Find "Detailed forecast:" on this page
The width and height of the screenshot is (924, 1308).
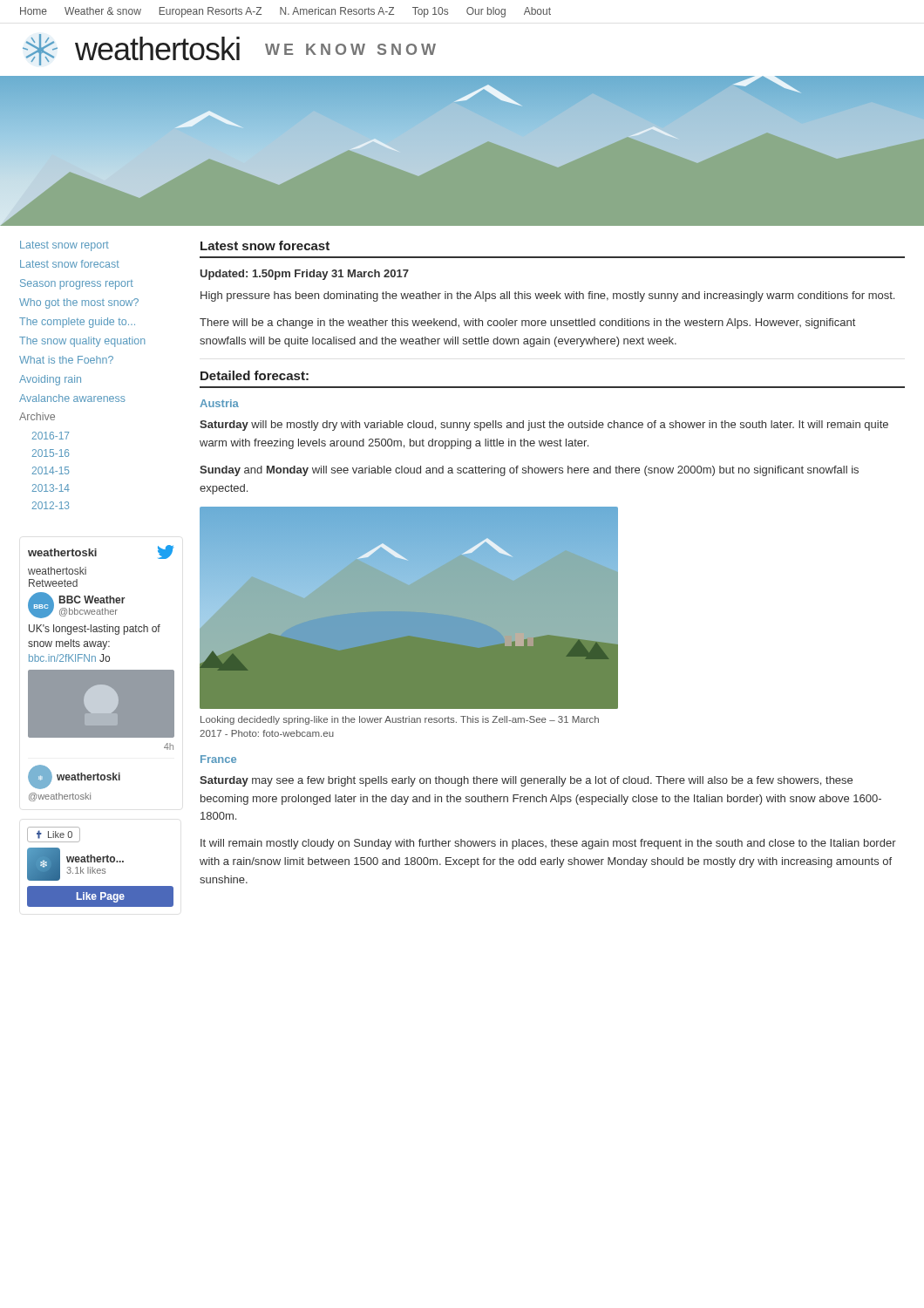254,376
